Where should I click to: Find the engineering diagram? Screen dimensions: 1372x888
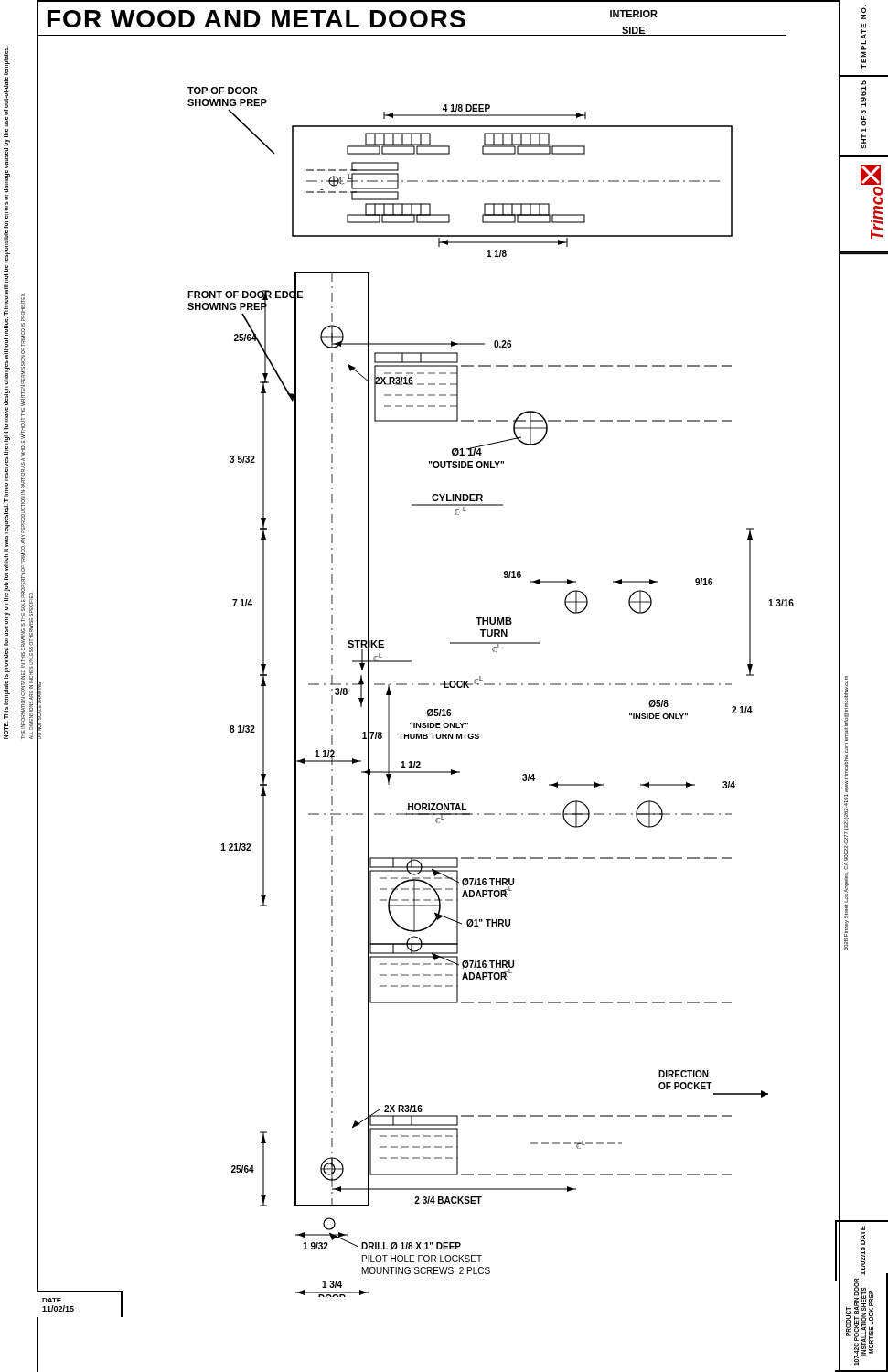click(438, 666)
